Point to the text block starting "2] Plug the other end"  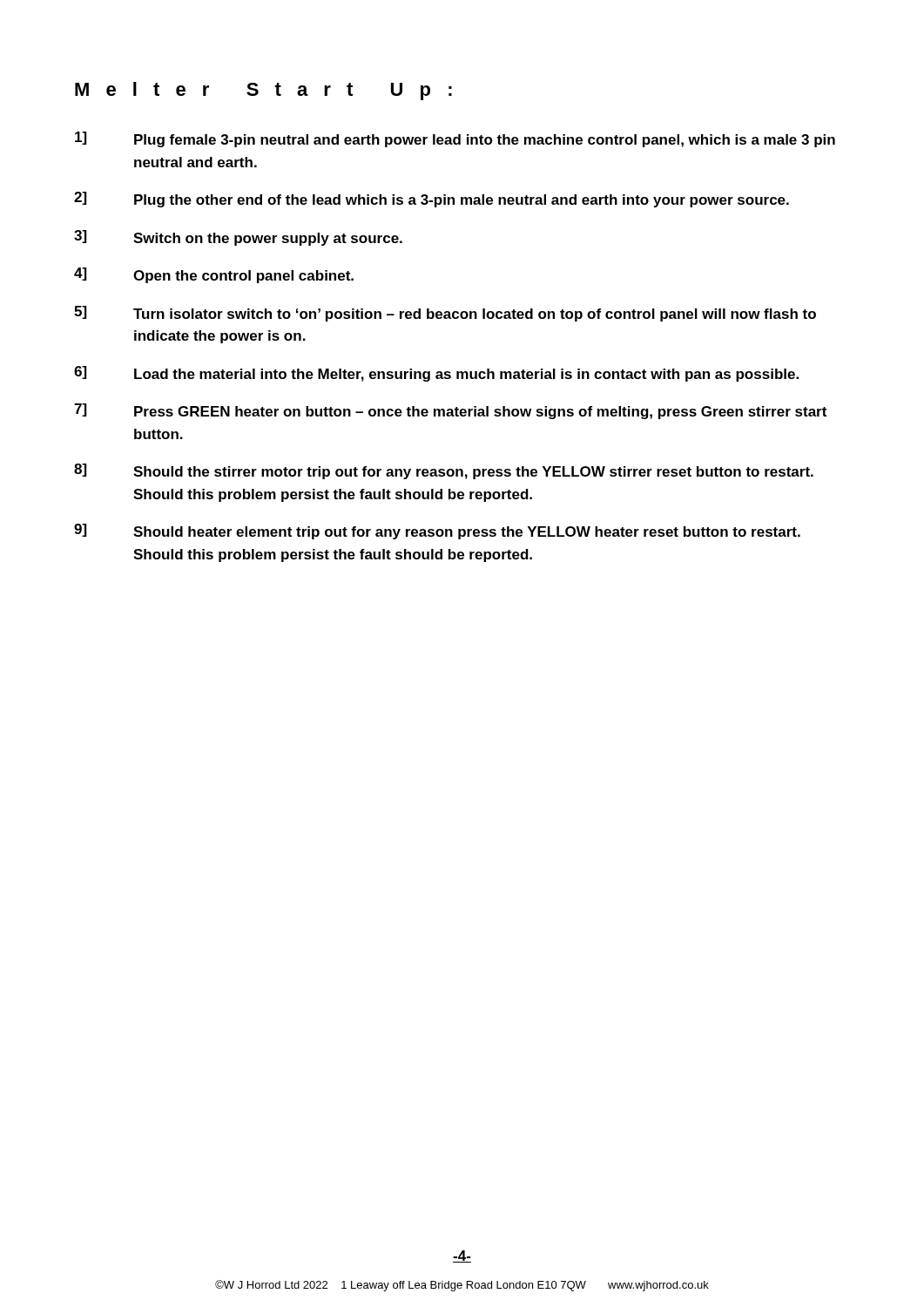pyautogui.click(x=462, y=200)
